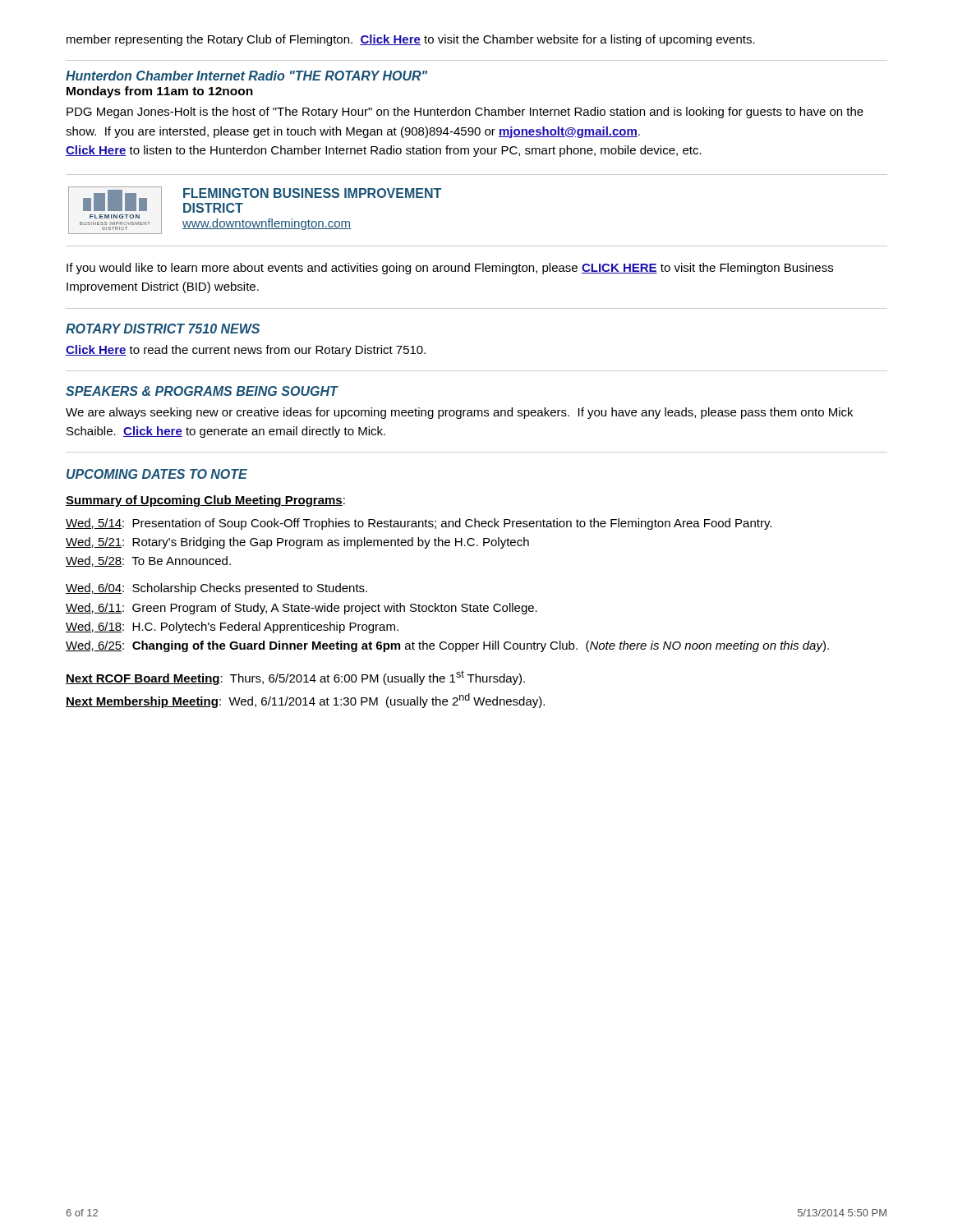Locate the region starting "If you would like"
The image size is (953, 1232).
pos(450,277)
